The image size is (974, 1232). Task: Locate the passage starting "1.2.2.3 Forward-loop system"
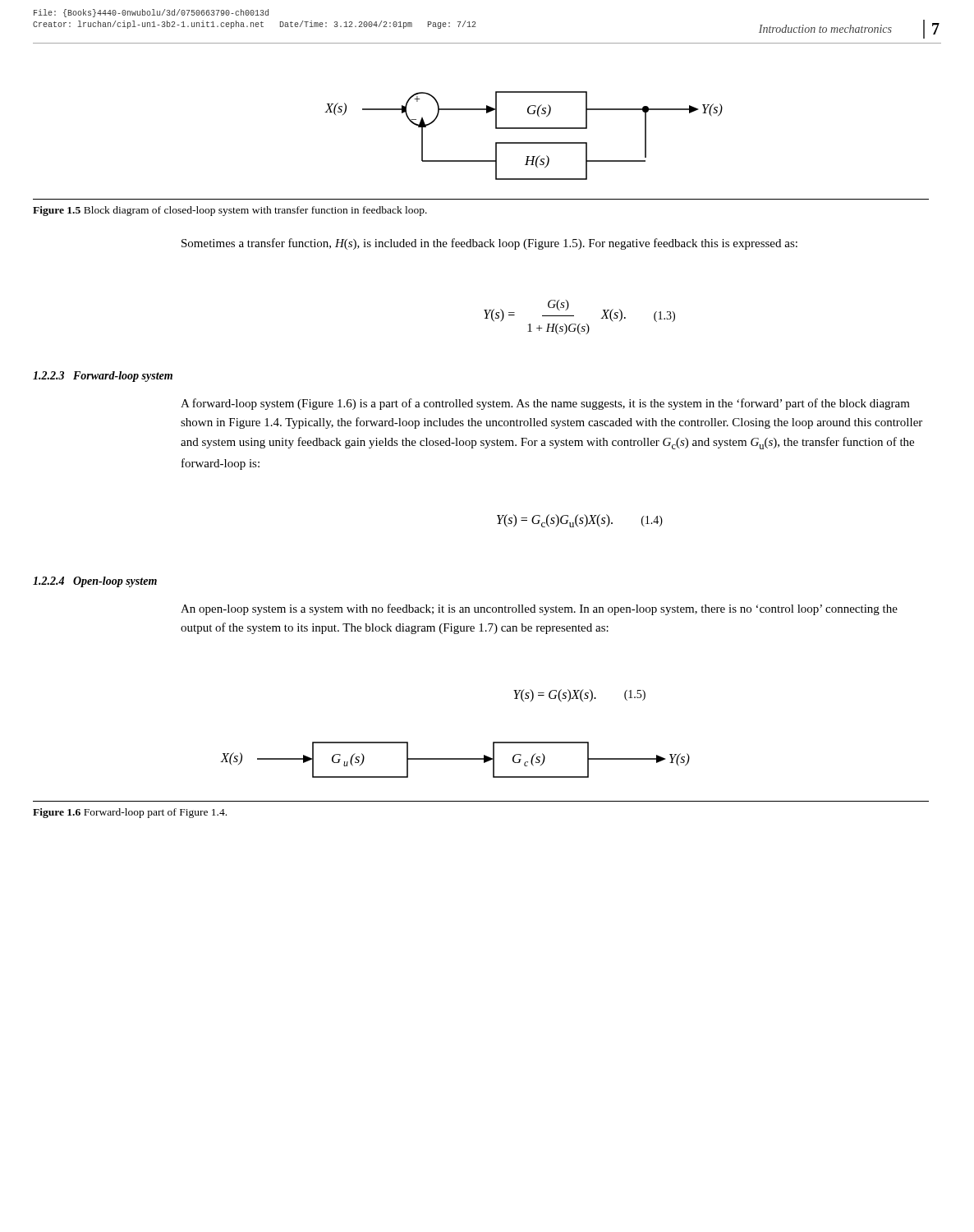(x=103, y=376)
